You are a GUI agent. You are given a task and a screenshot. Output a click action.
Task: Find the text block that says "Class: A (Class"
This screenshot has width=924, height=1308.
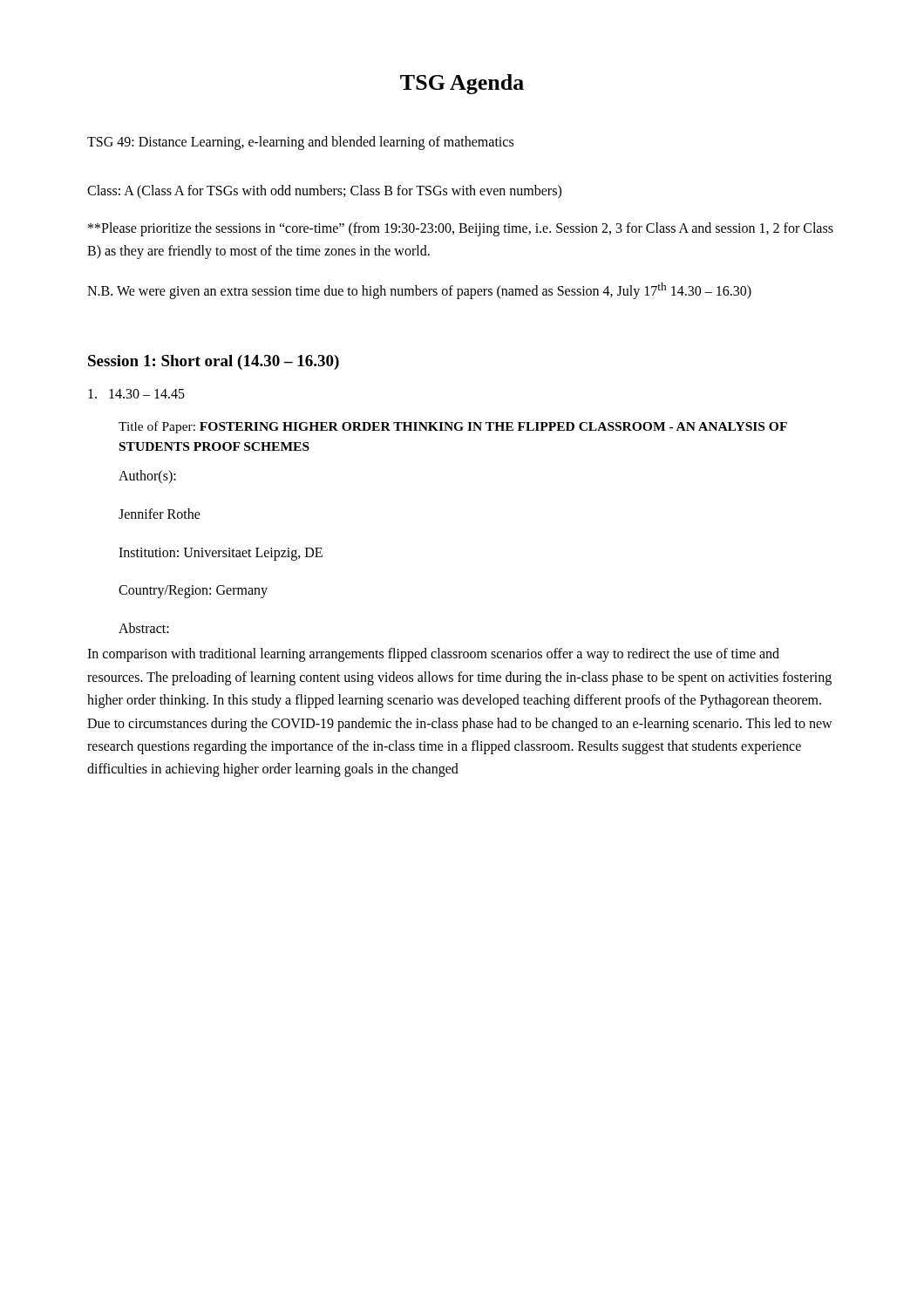click(x=325, y=190)
